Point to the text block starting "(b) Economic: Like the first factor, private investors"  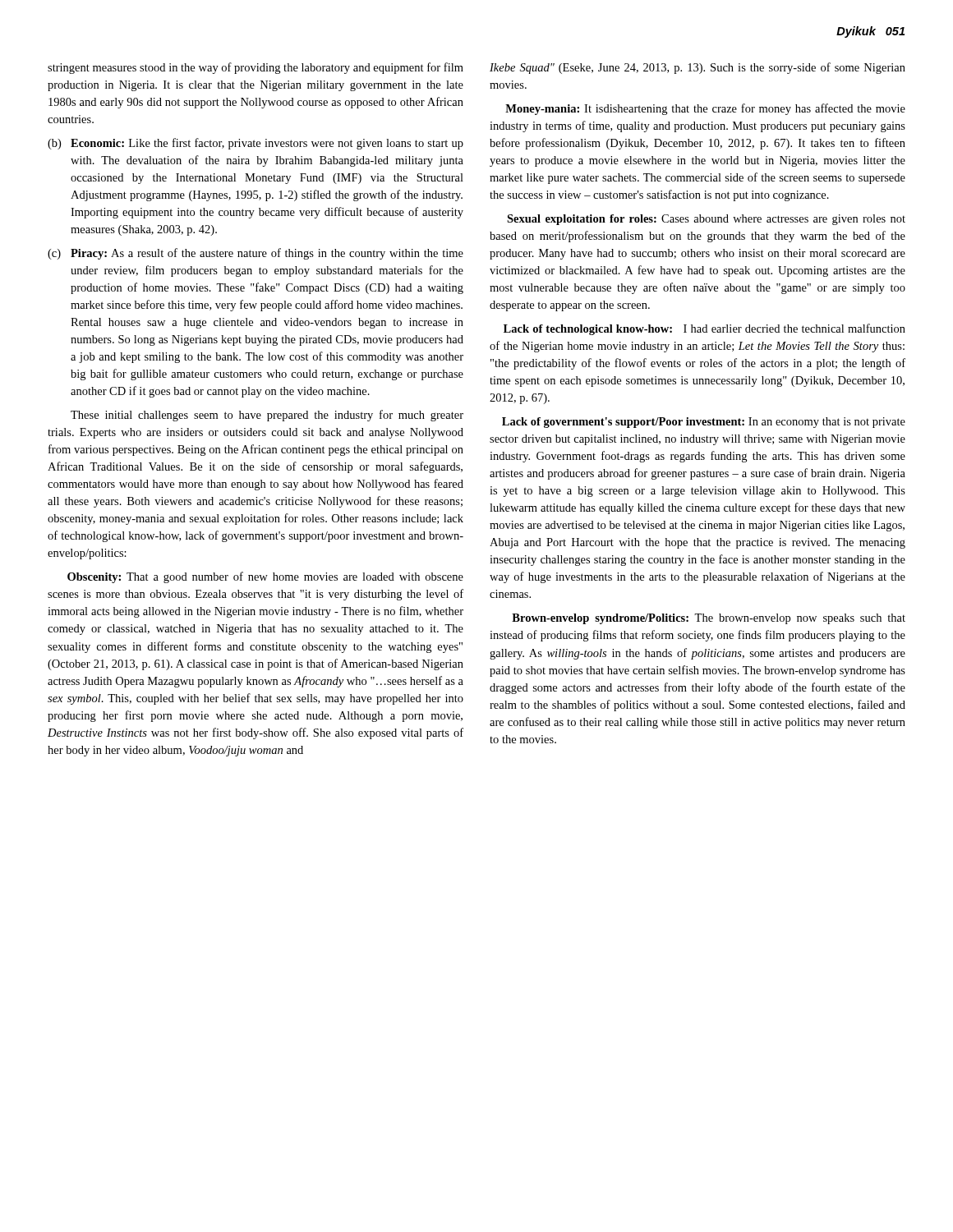click(x=255, y=187)
